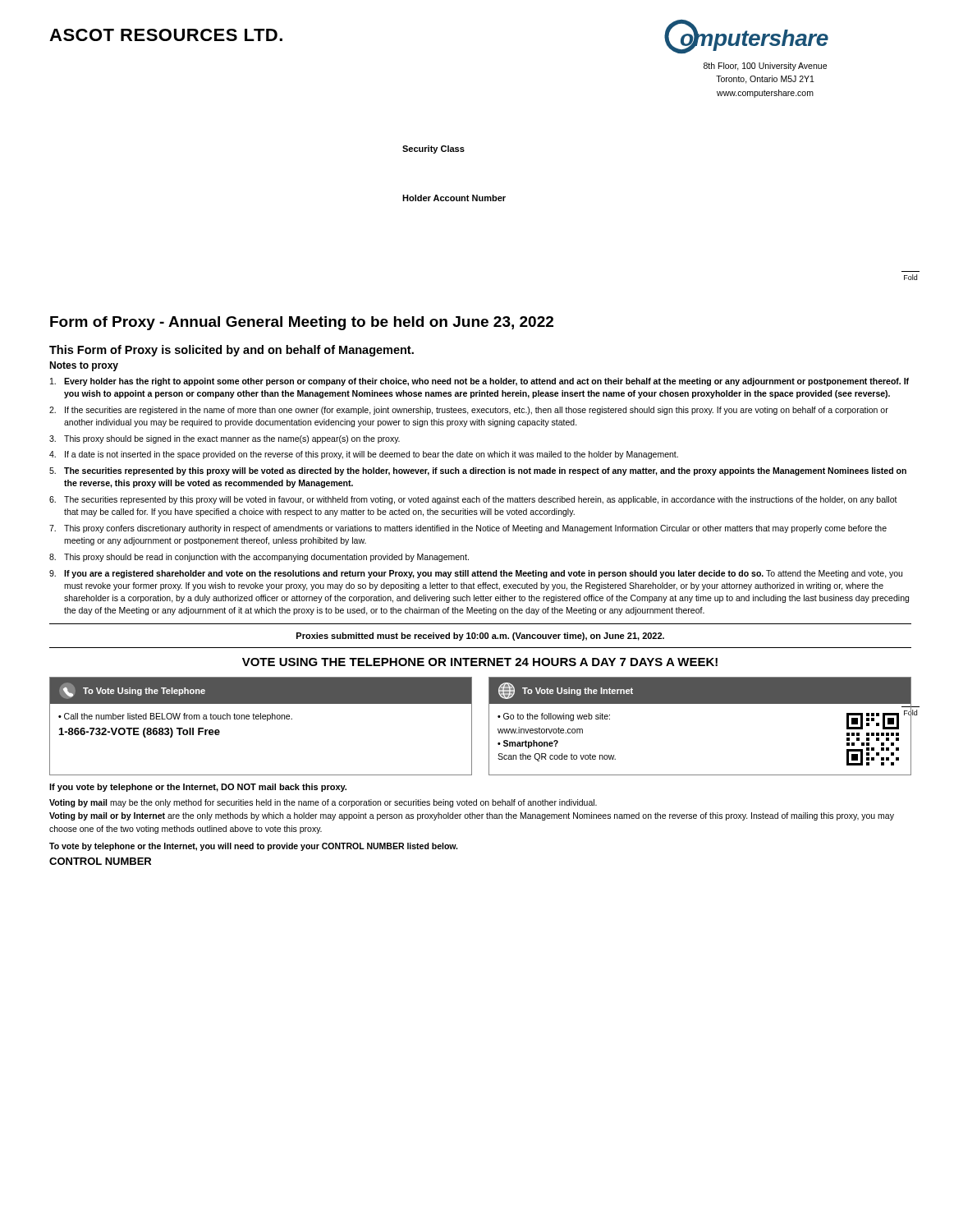Find the text block starting "8. This proxy should be read in conjunction"
The width and height of the screenshot is (954, 1232).
point(259,557)
